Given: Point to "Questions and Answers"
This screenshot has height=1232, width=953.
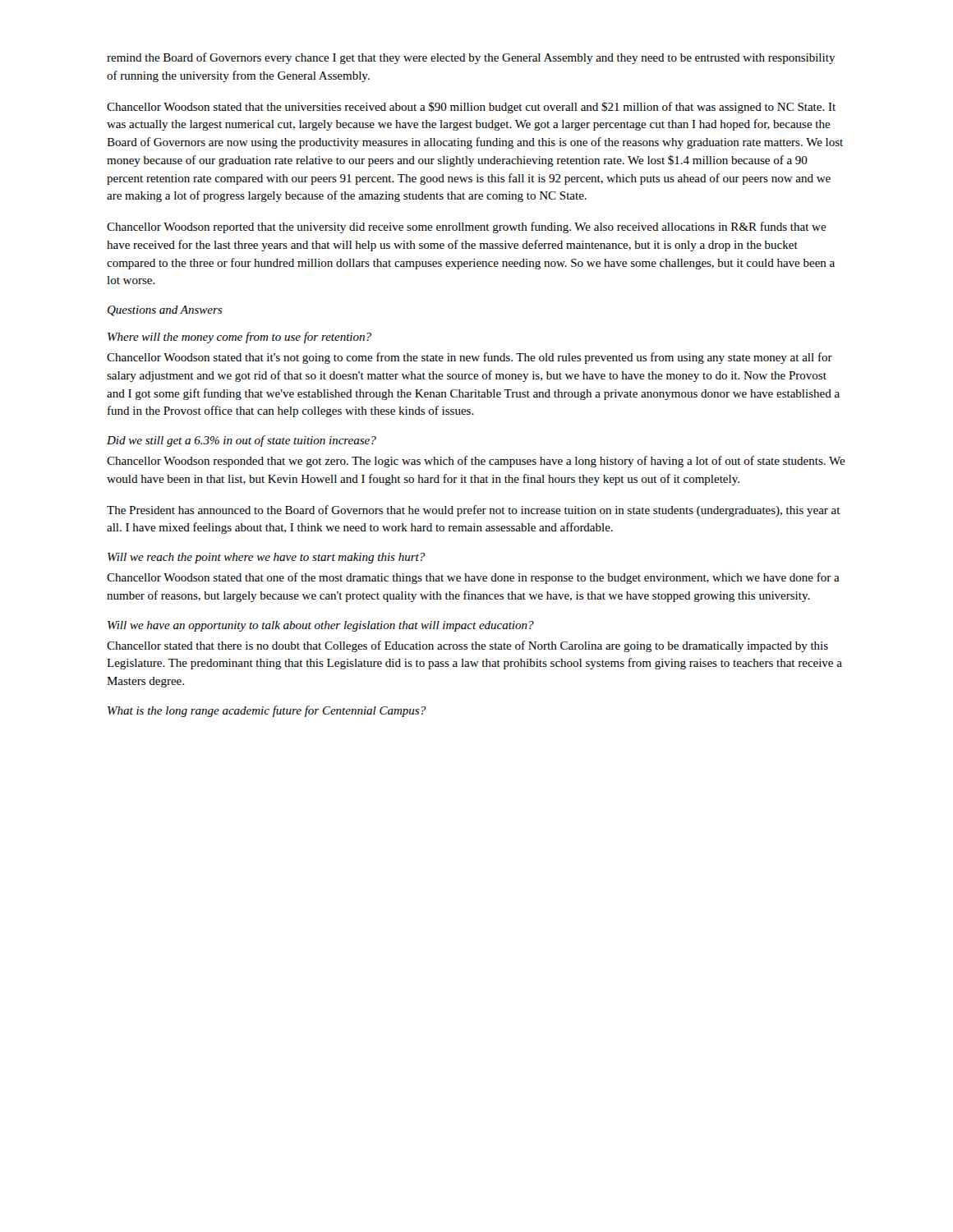Looking at the screenshot, I should click(165, 310).
